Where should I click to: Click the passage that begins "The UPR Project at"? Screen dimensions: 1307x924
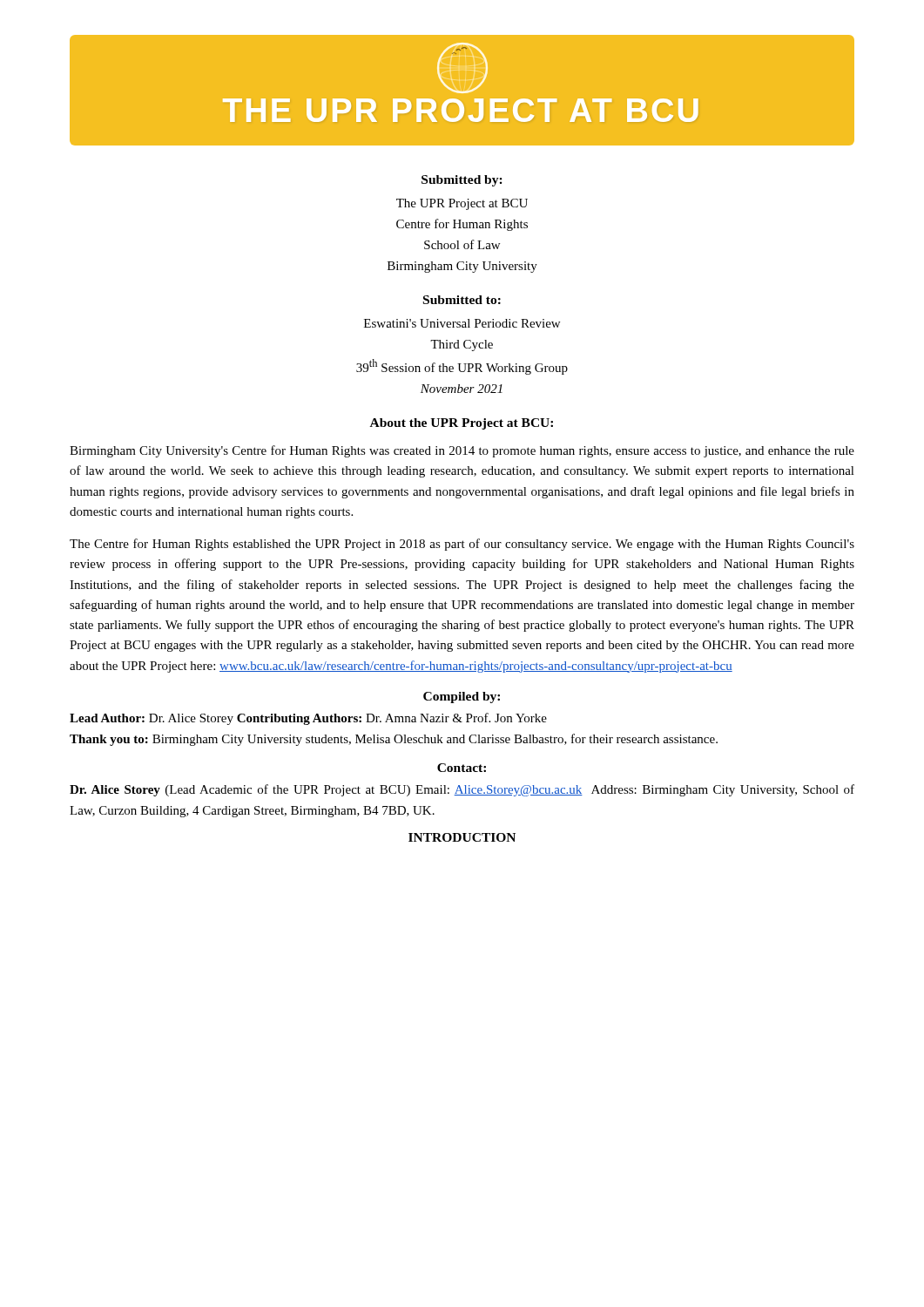tap(462, 234)
